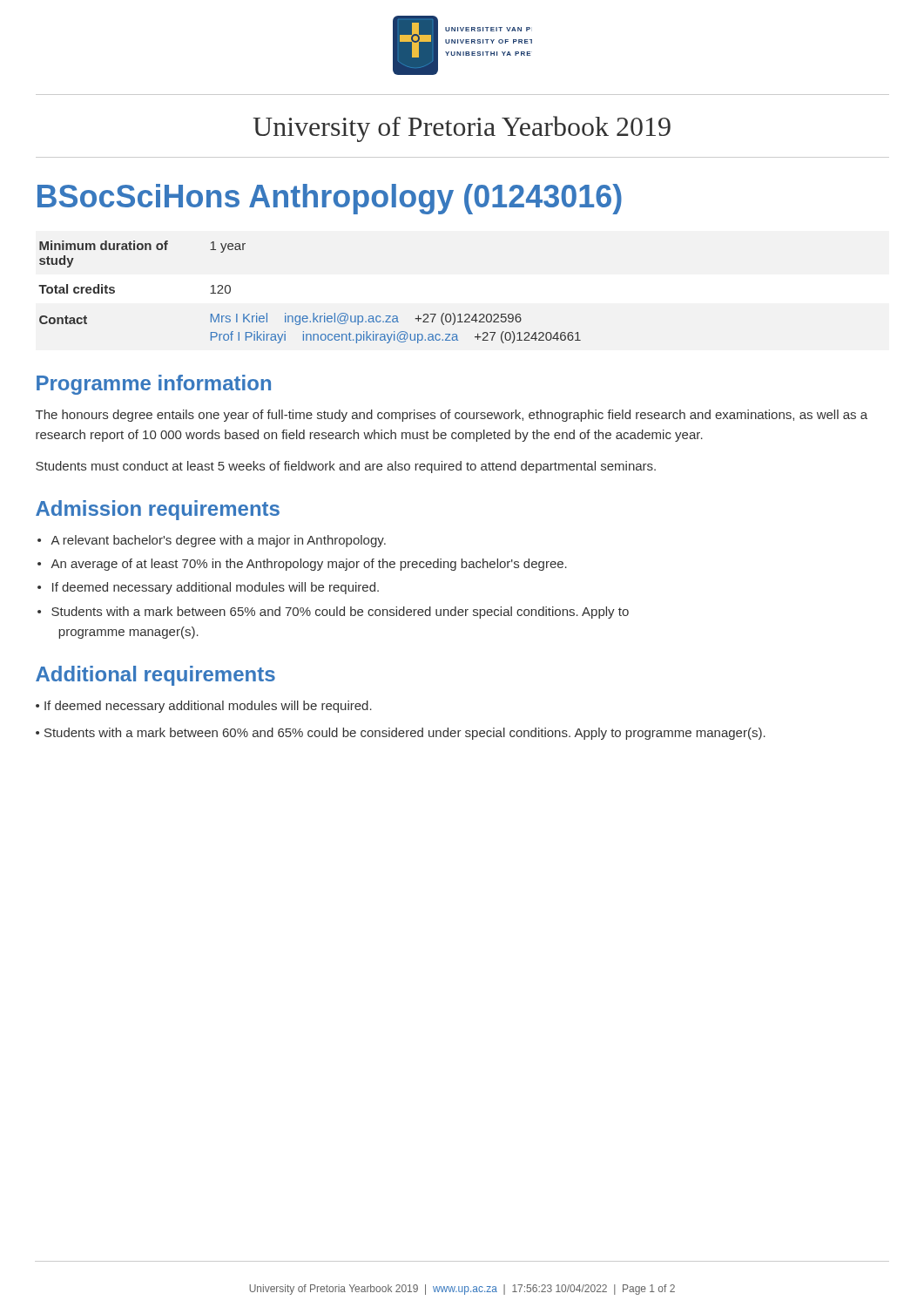Image resolution: width=924 pixels, height=1307 pixels.
Task: Click the passage that begins "Students with a mark between 65% and"
Action: click(340, 621)
